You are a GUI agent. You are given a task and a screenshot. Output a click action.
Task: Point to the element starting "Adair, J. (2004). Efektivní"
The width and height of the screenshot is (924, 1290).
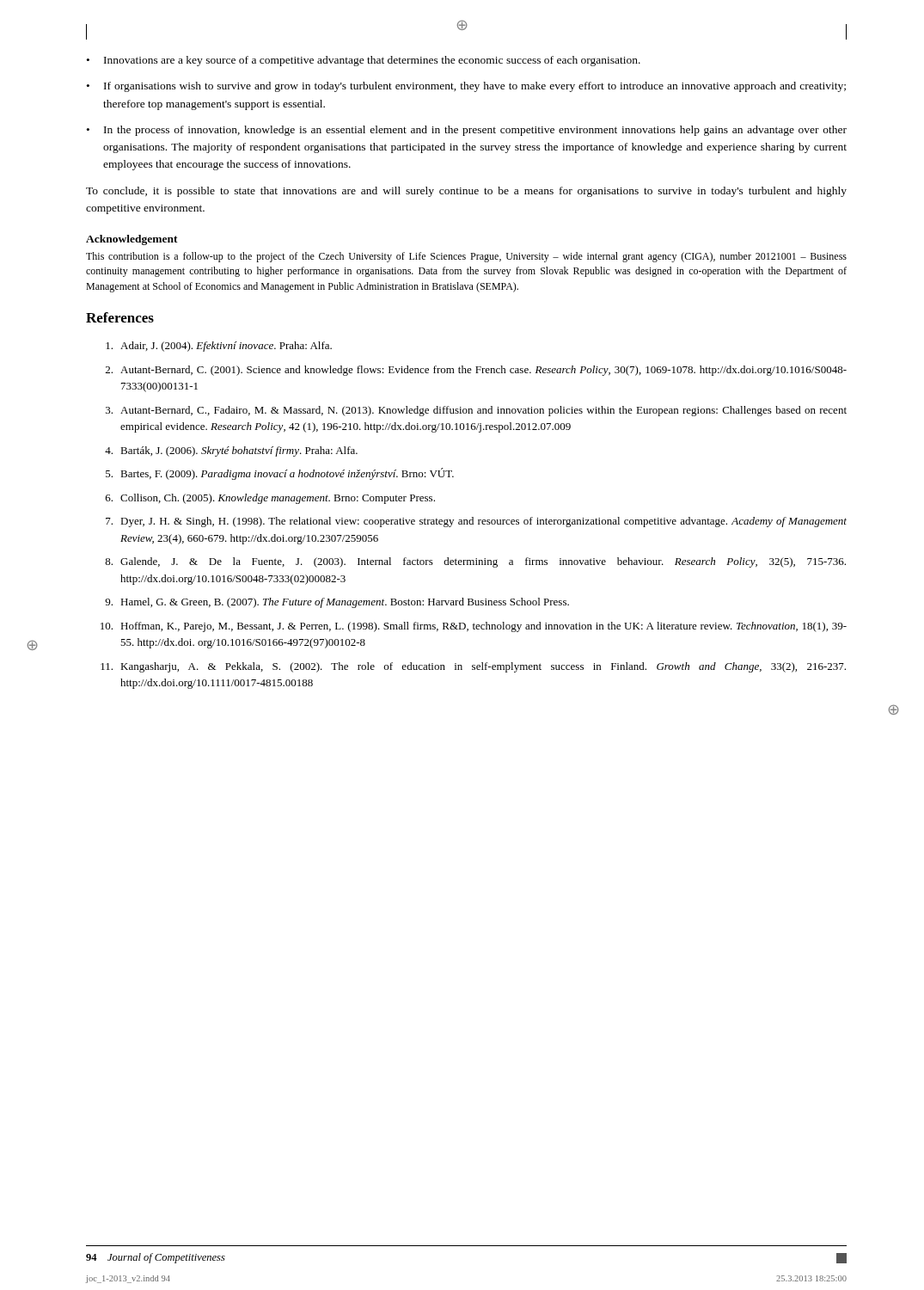pyautogui.click(x=219, y=347)
